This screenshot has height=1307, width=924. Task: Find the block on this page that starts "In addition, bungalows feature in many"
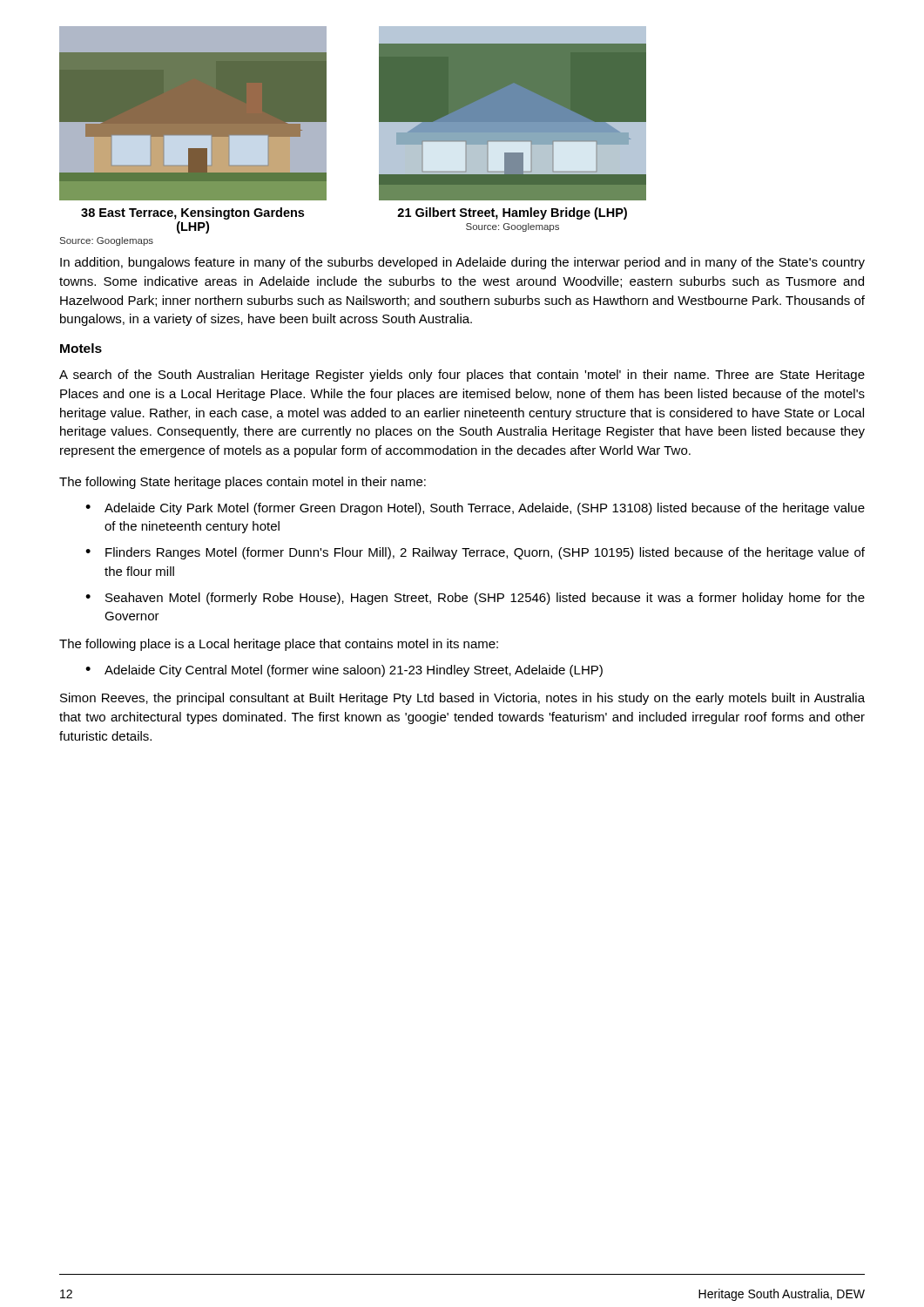tap(462, 290)
